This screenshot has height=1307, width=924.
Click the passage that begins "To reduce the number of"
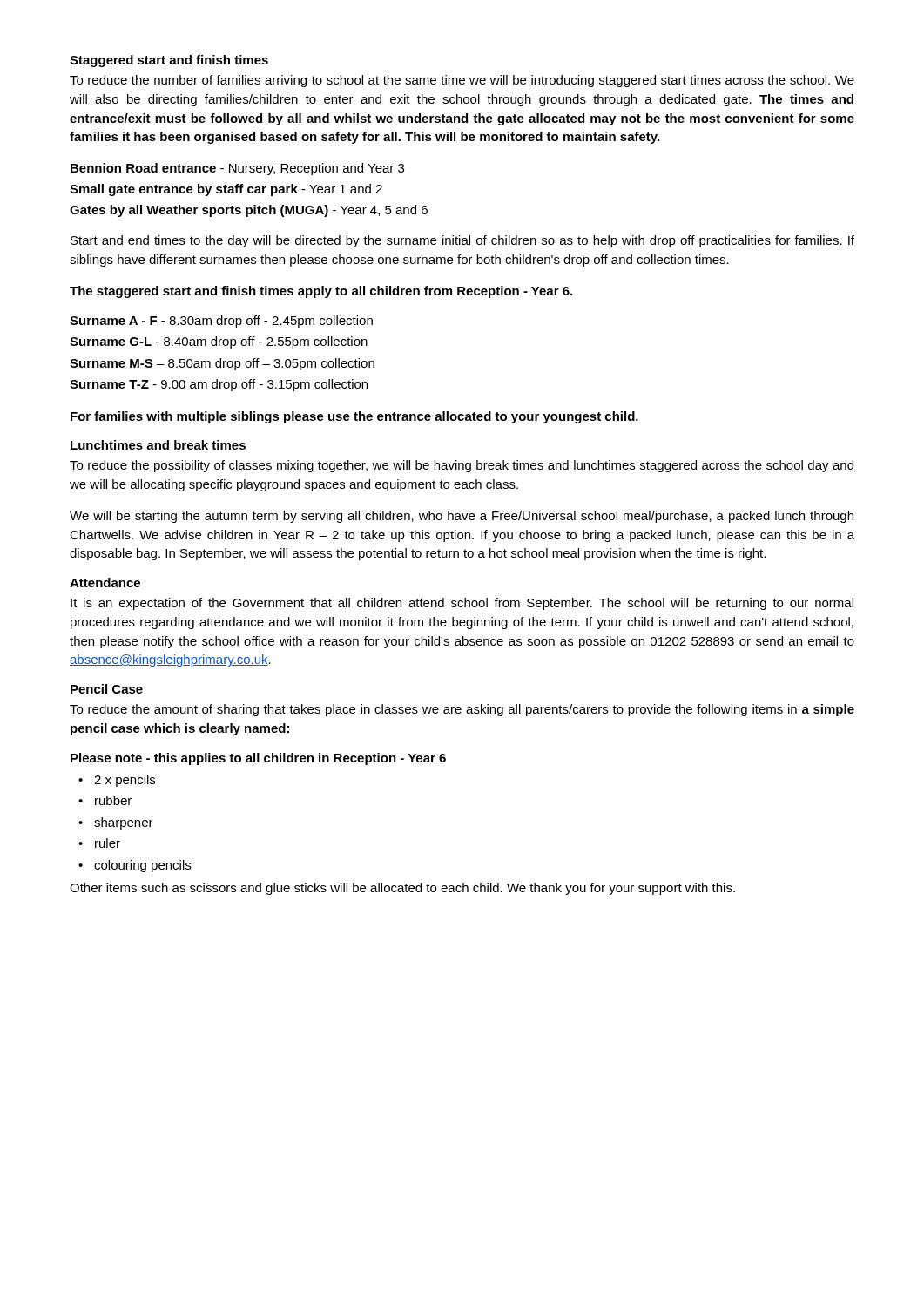pyautogui.click(x=462, y=108)
